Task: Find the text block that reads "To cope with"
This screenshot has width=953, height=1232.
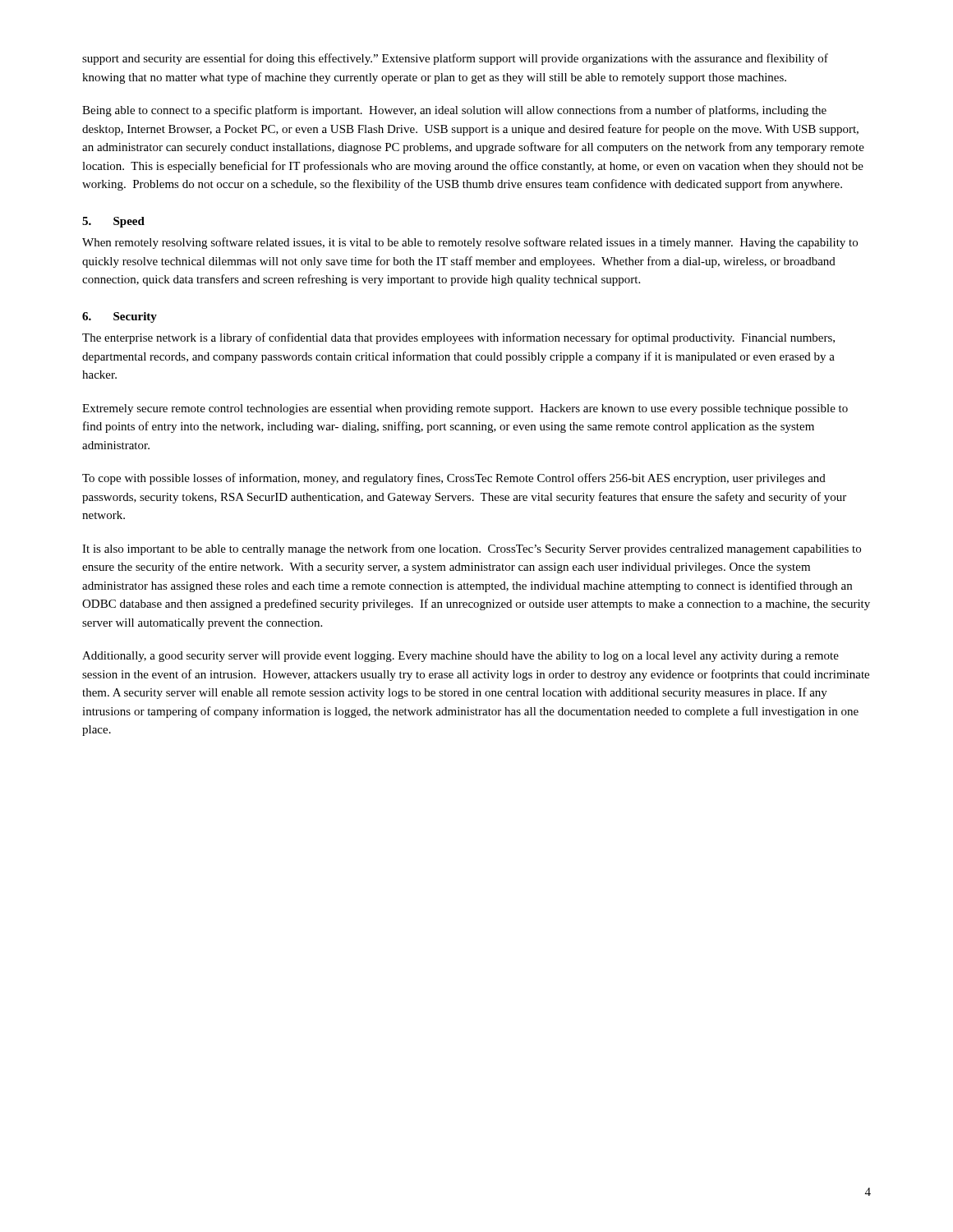Action: 464,496
